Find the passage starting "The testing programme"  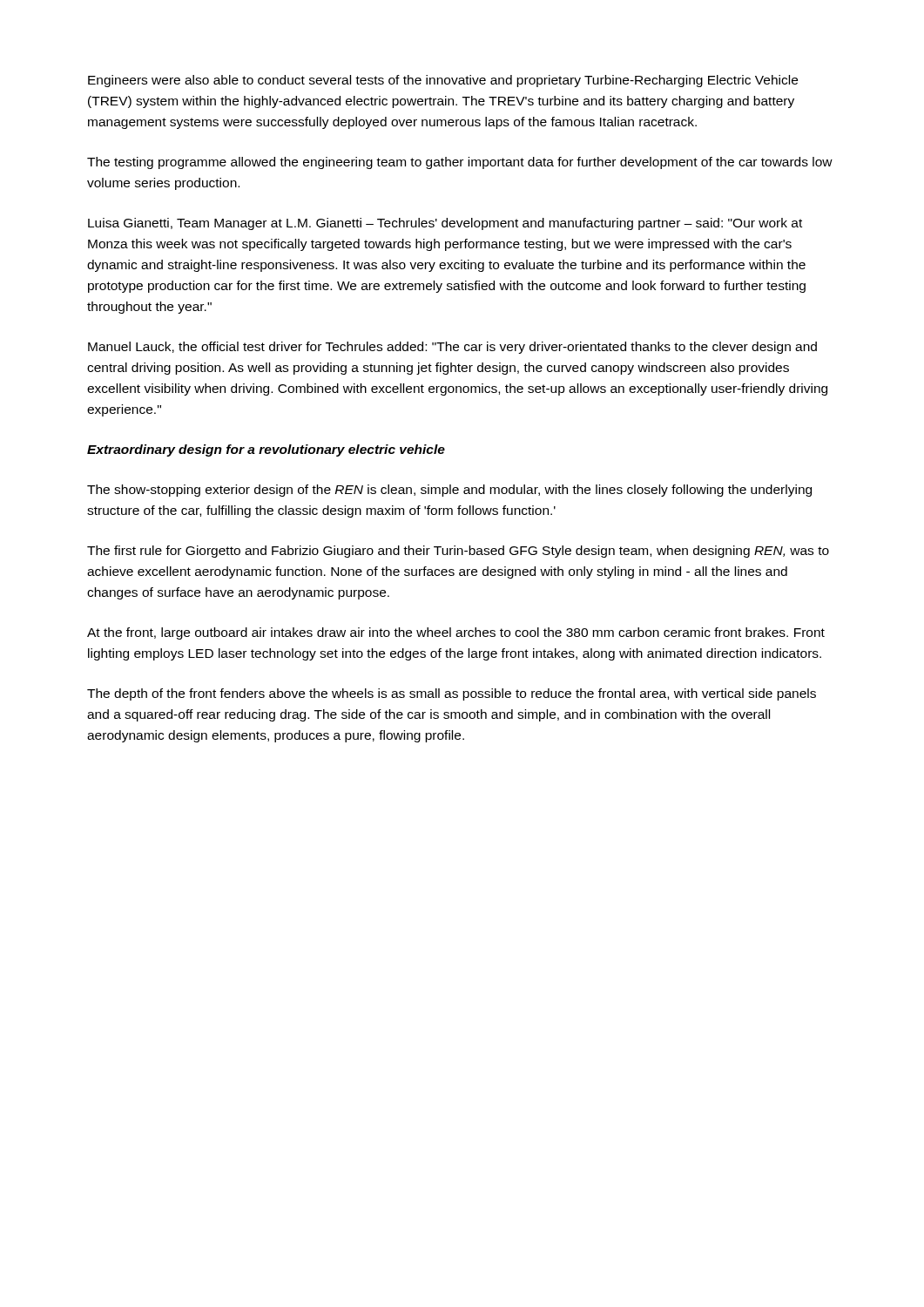(460, 172)
